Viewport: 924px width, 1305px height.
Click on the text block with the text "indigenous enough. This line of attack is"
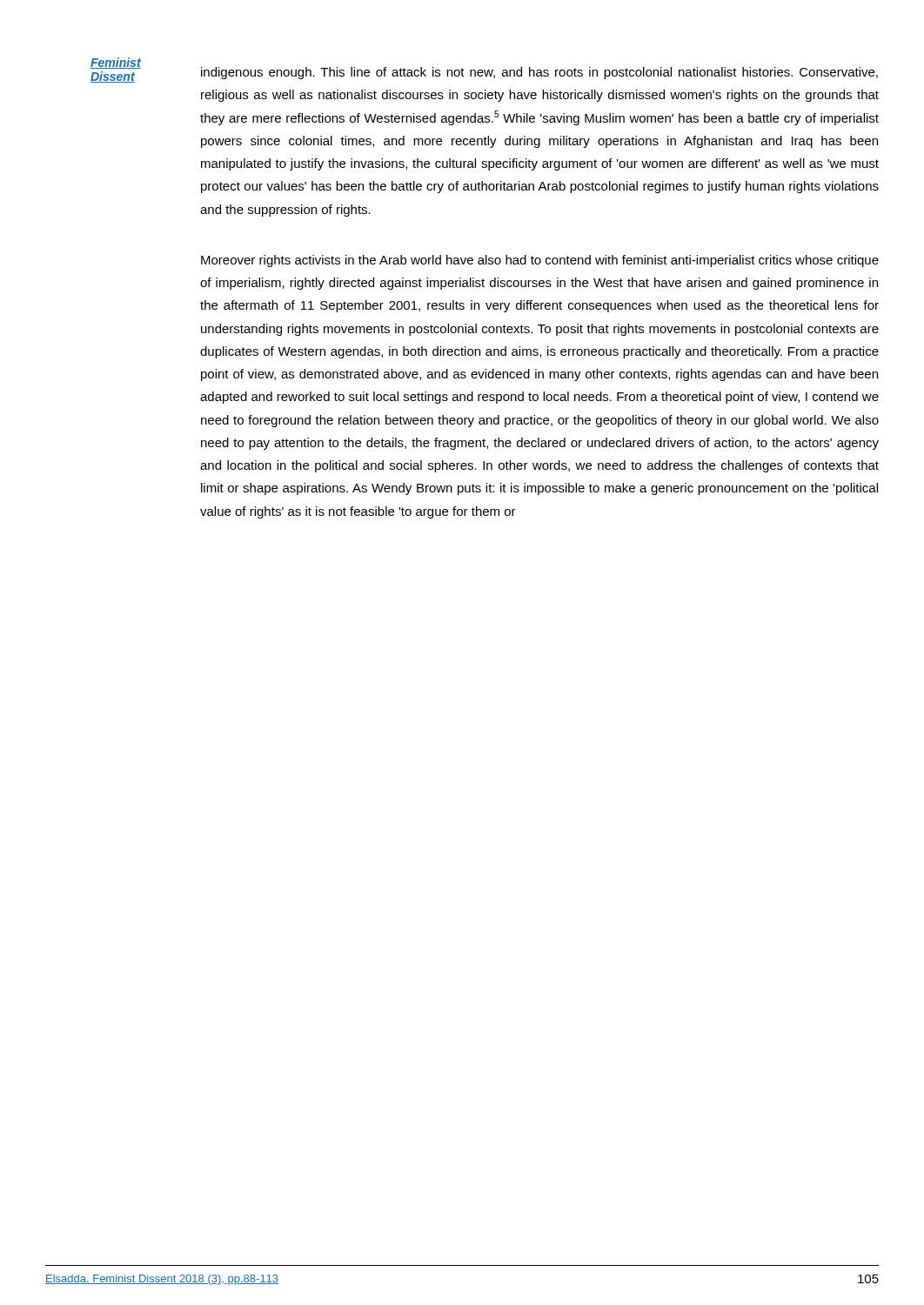pos(539,292)
